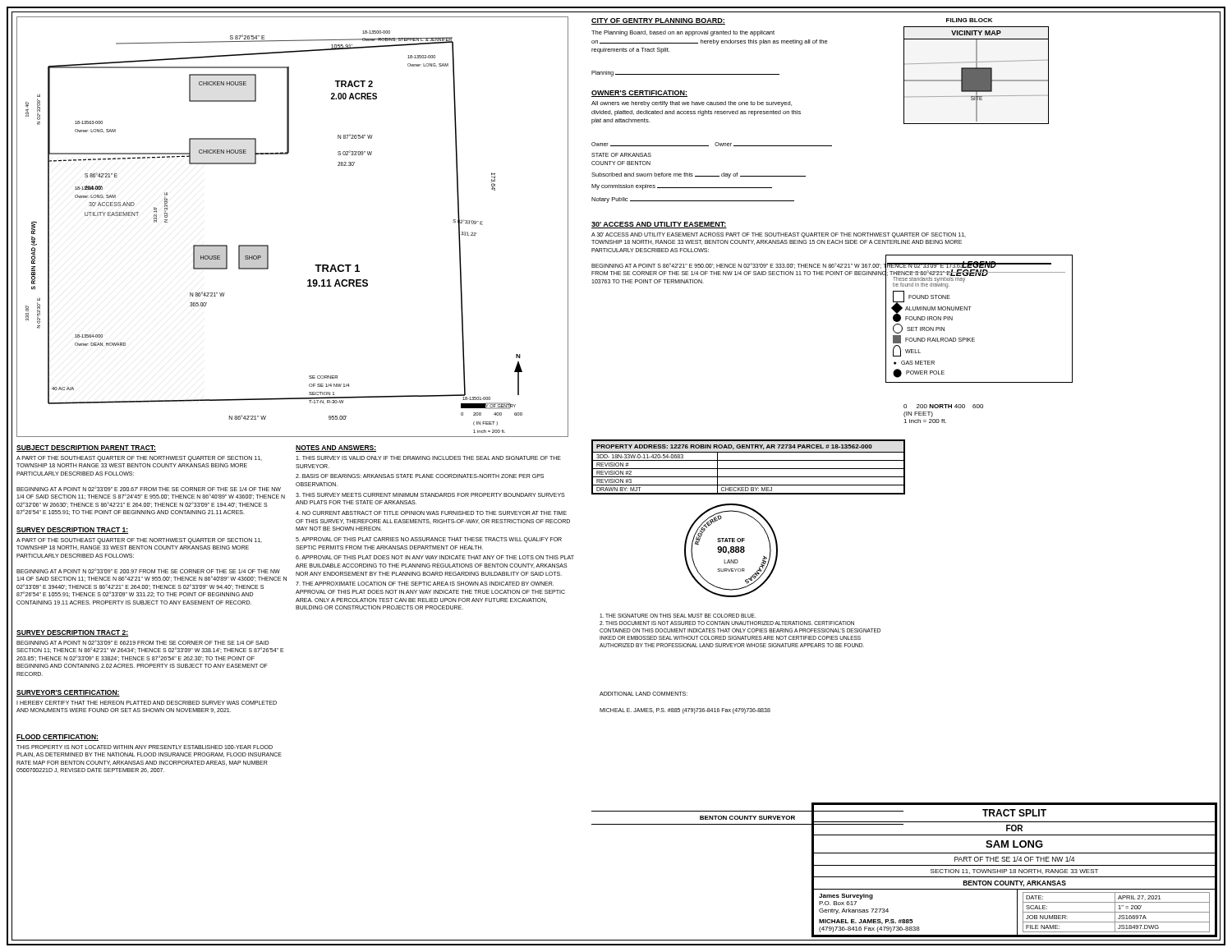Point to "SURVEY DESCRIPTION TRACT 1:"
The height and width of the screenshot is (952, 1232).
[x=72, y=530]
